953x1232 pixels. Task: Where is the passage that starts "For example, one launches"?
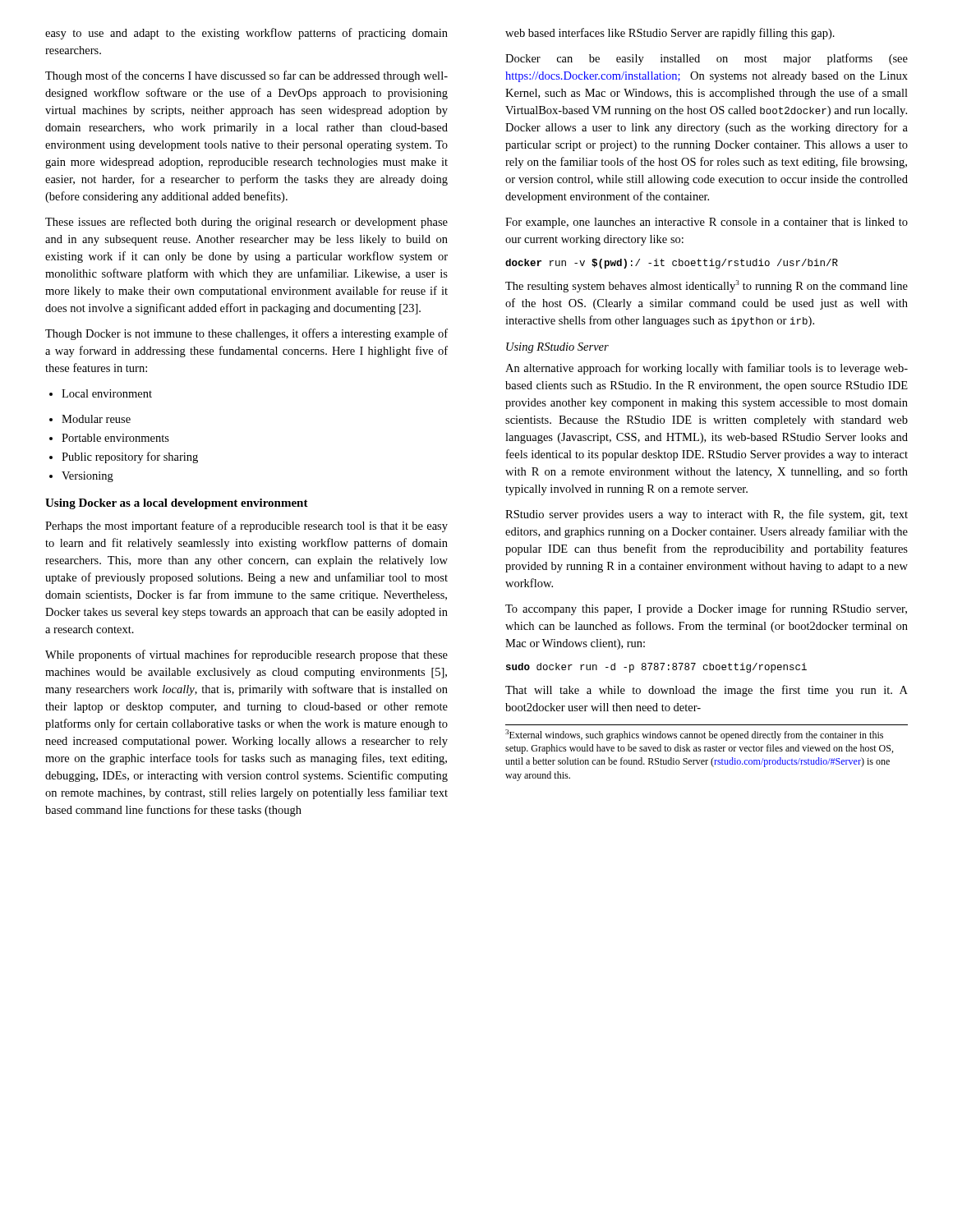707,231
